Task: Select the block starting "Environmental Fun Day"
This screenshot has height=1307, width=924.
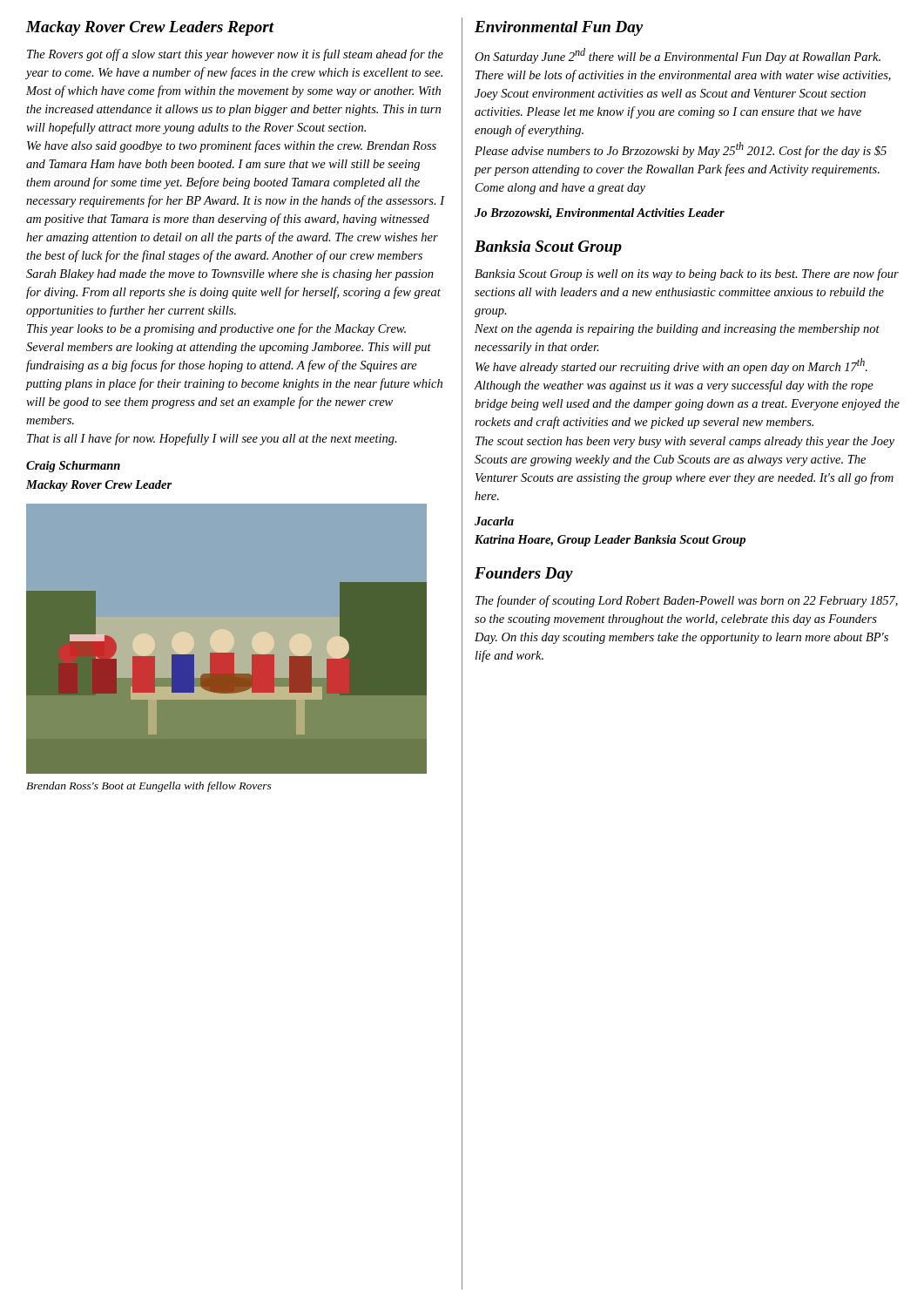Action: click(x=559, y=28)
